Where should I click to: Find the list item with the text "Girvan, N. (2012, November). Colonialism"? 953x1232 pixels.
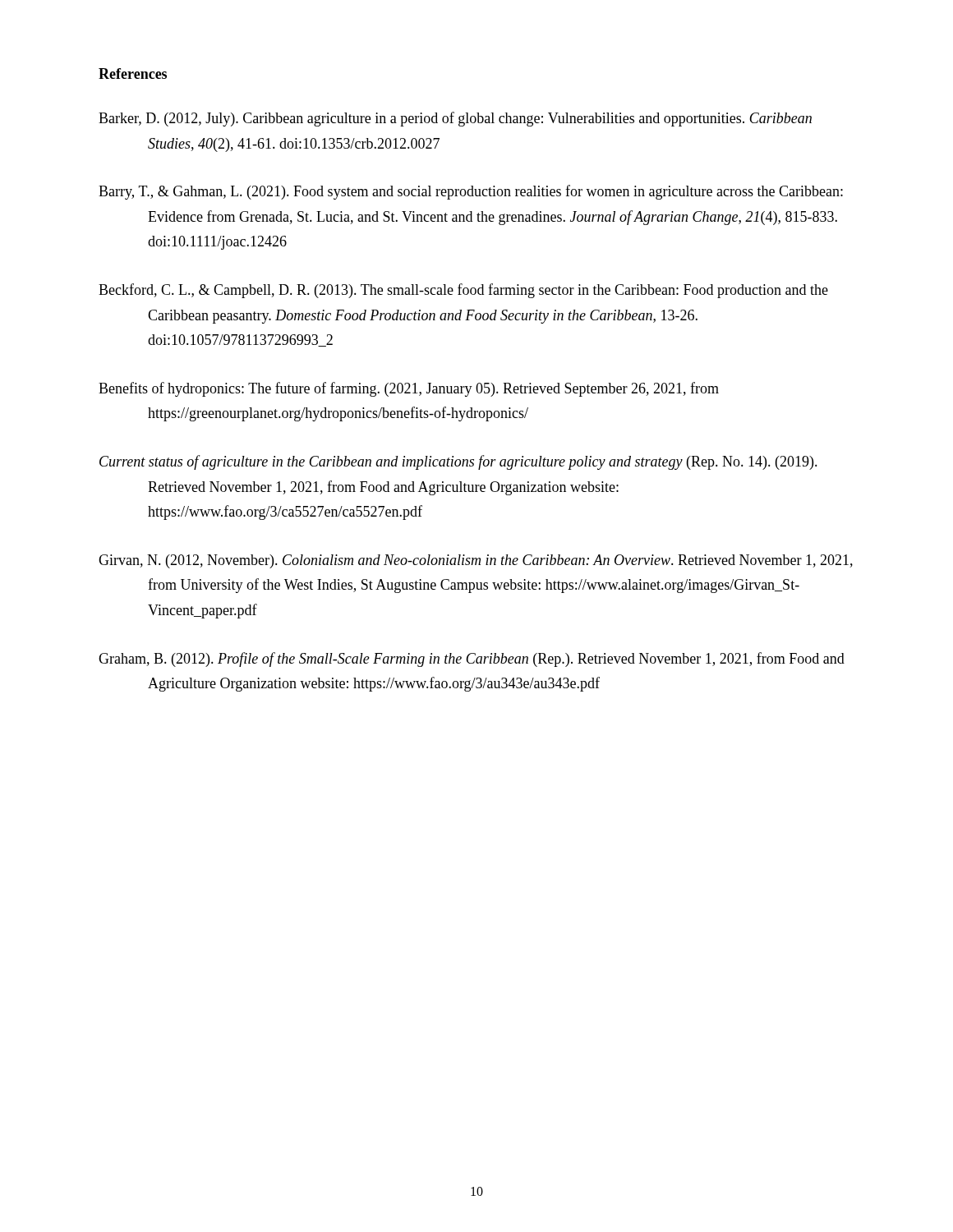click(476, 585)
